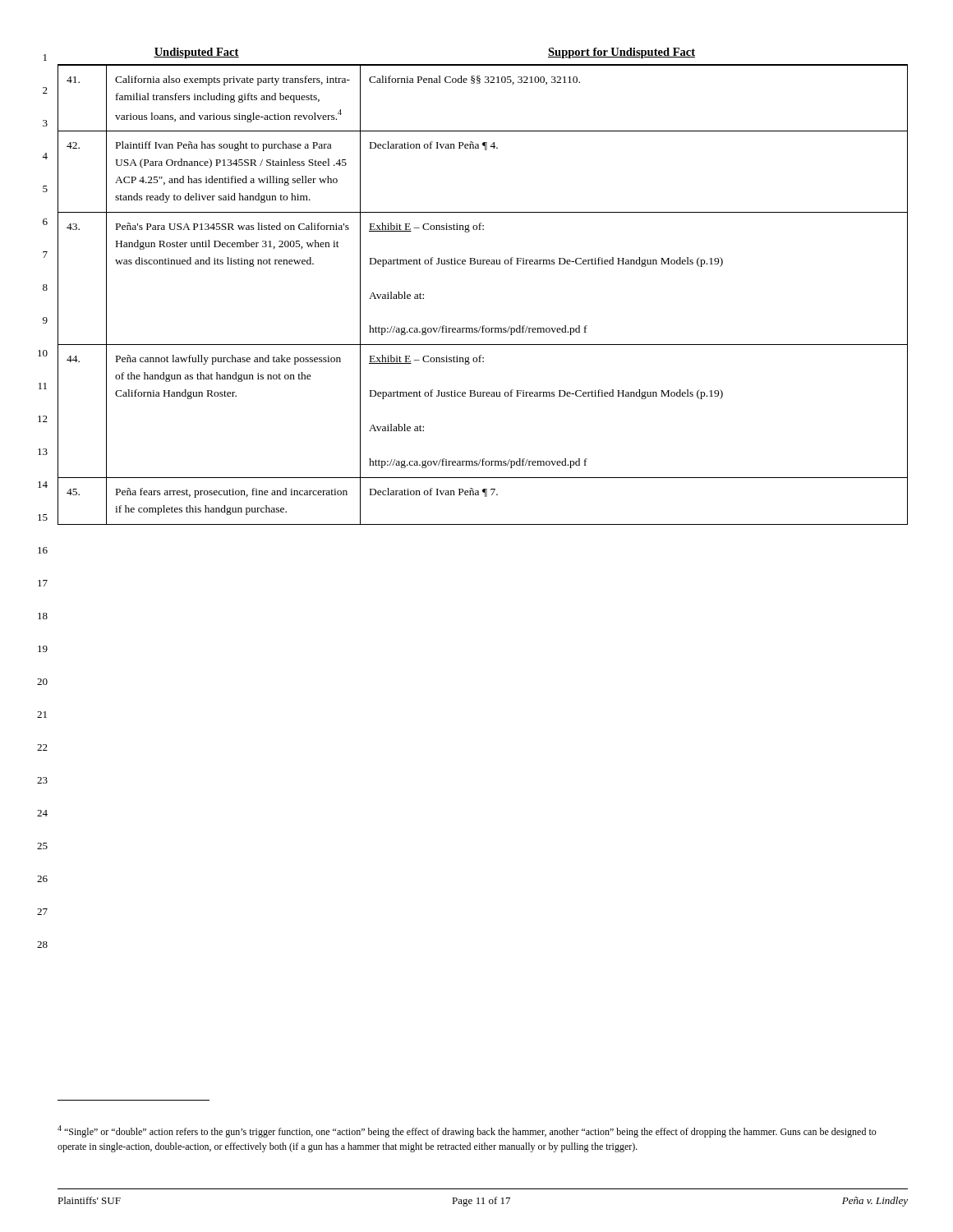The image size is (953, 1232).
Task: Select the block starting "Undisputed Fact Support for Undisputed Fact"
Action: coord(196,53)
